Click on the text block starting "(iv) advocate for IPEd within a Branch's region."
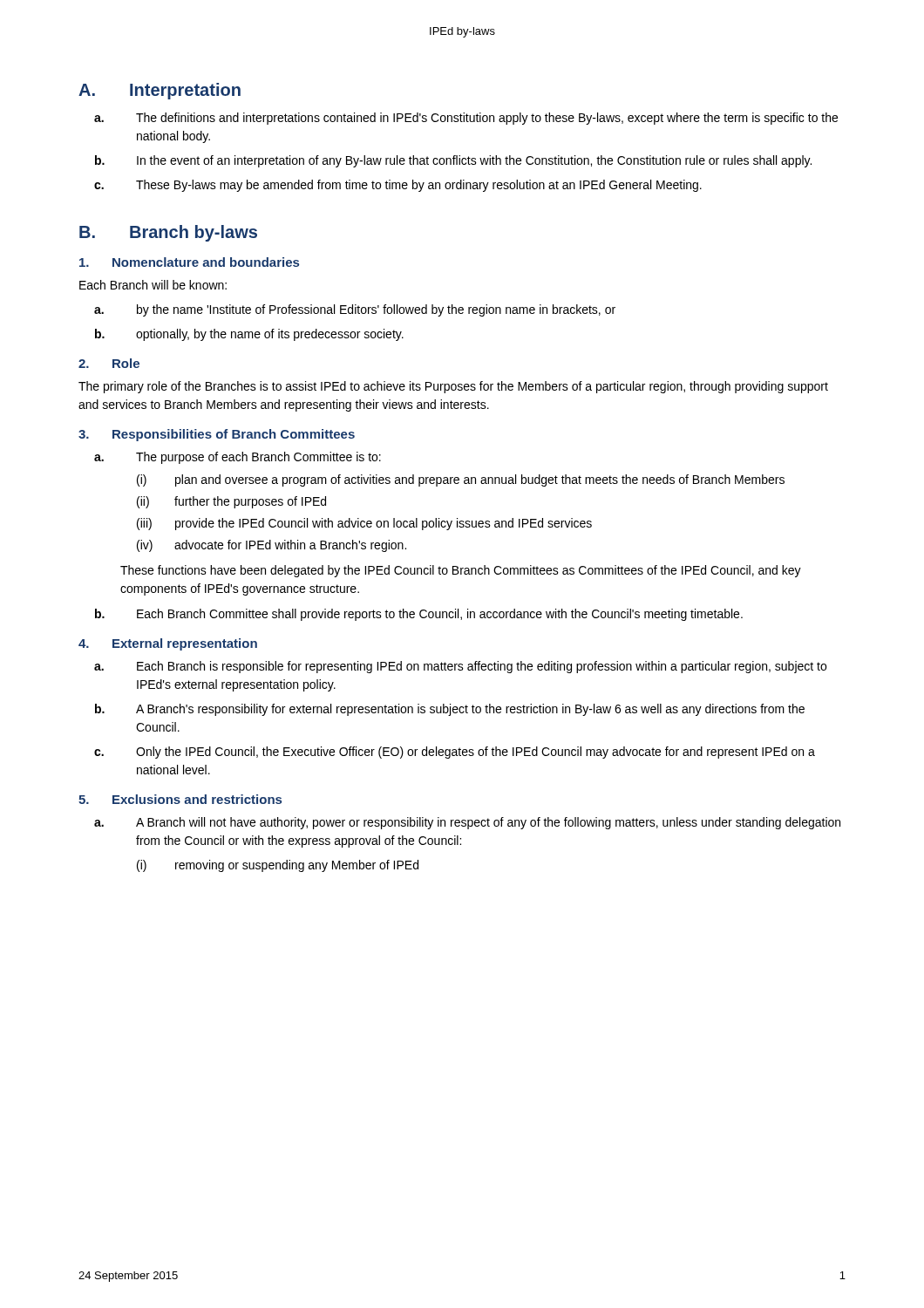Viewport: 924px width, 1308px height. coord(272,545)
